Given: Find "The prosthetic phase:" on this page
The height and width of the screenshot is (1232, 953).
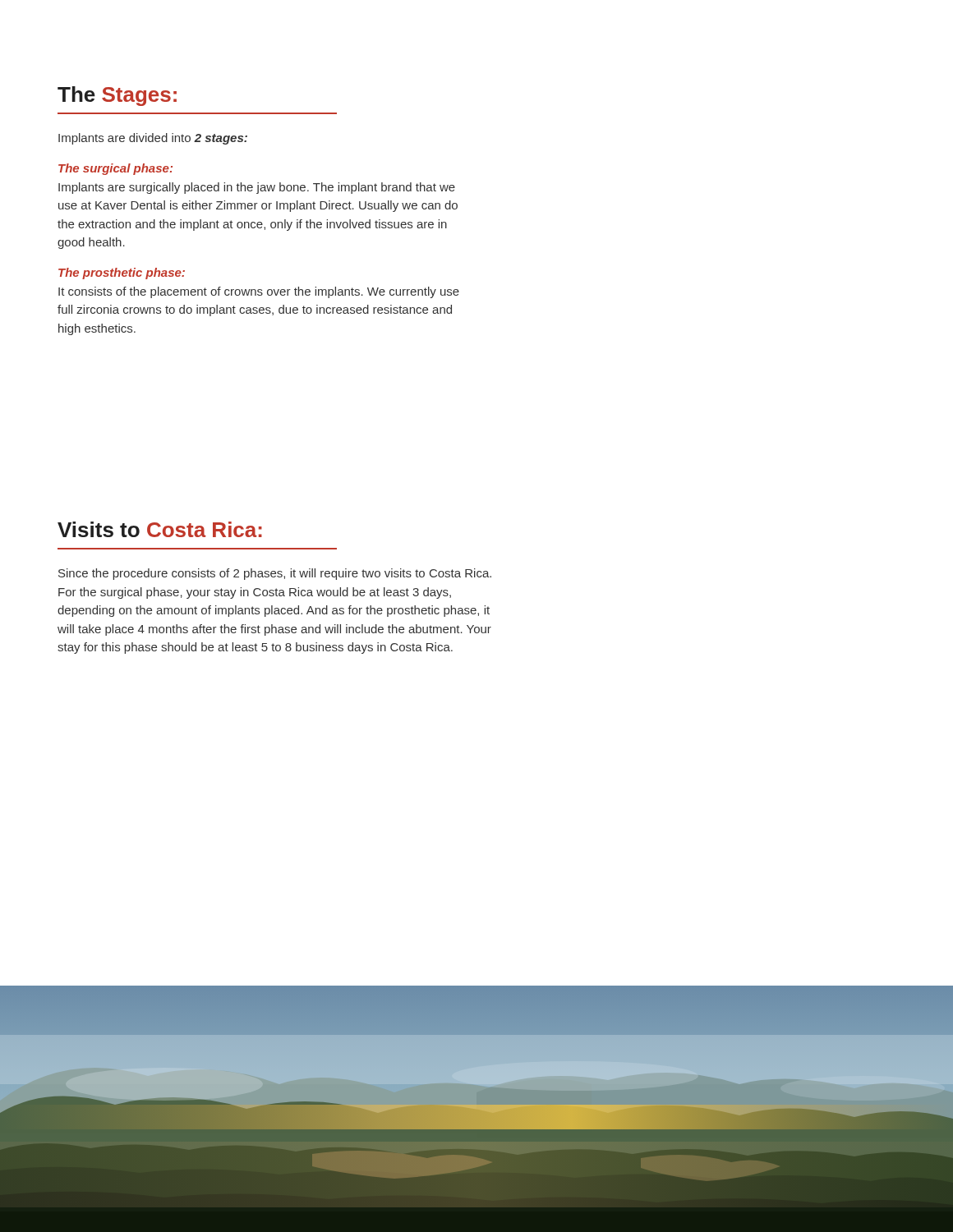Looking at the screenshot, I should (x=122, y=272).
